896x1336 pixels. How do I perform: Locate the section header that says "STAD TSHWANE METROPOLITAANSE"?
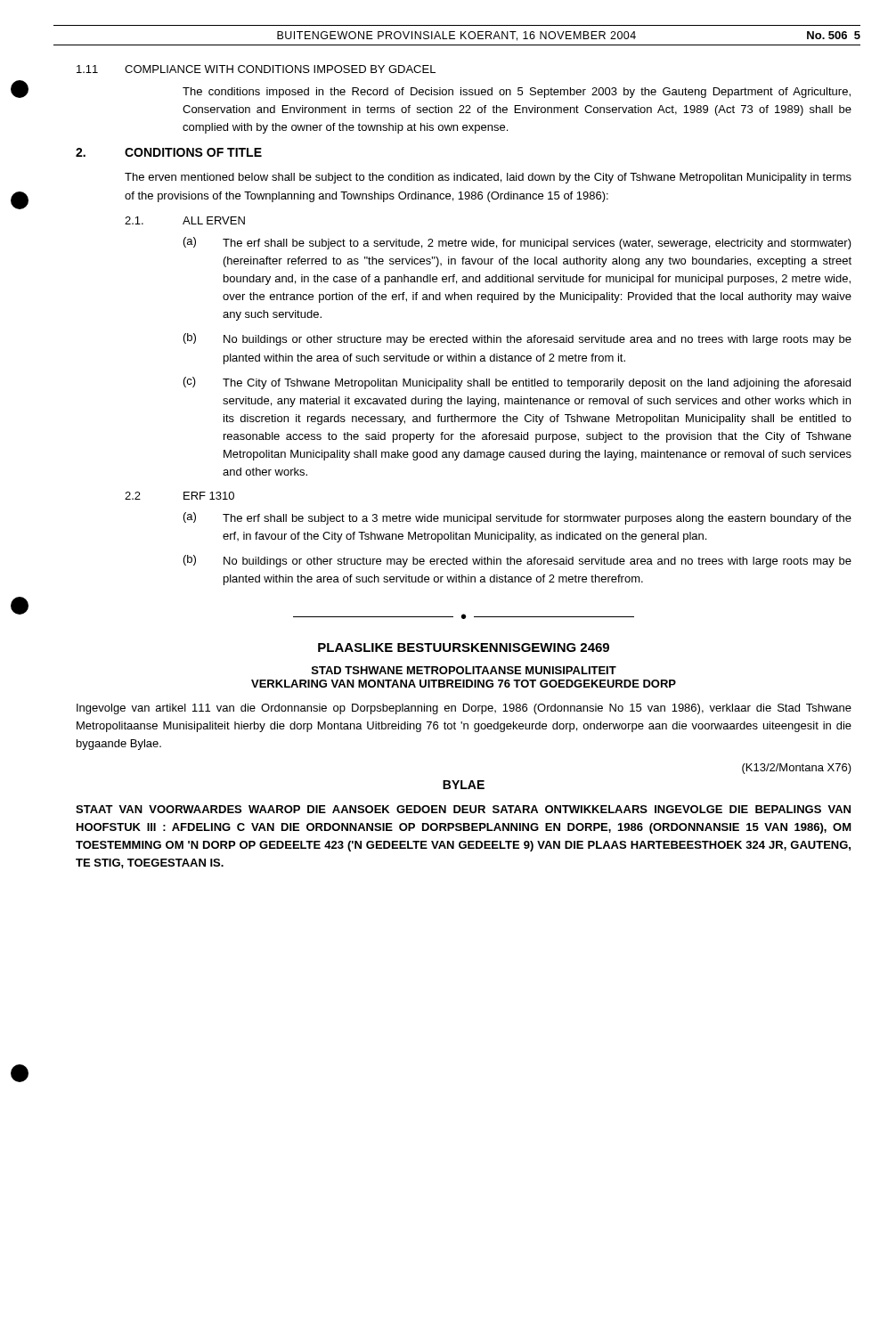[464, 677]
